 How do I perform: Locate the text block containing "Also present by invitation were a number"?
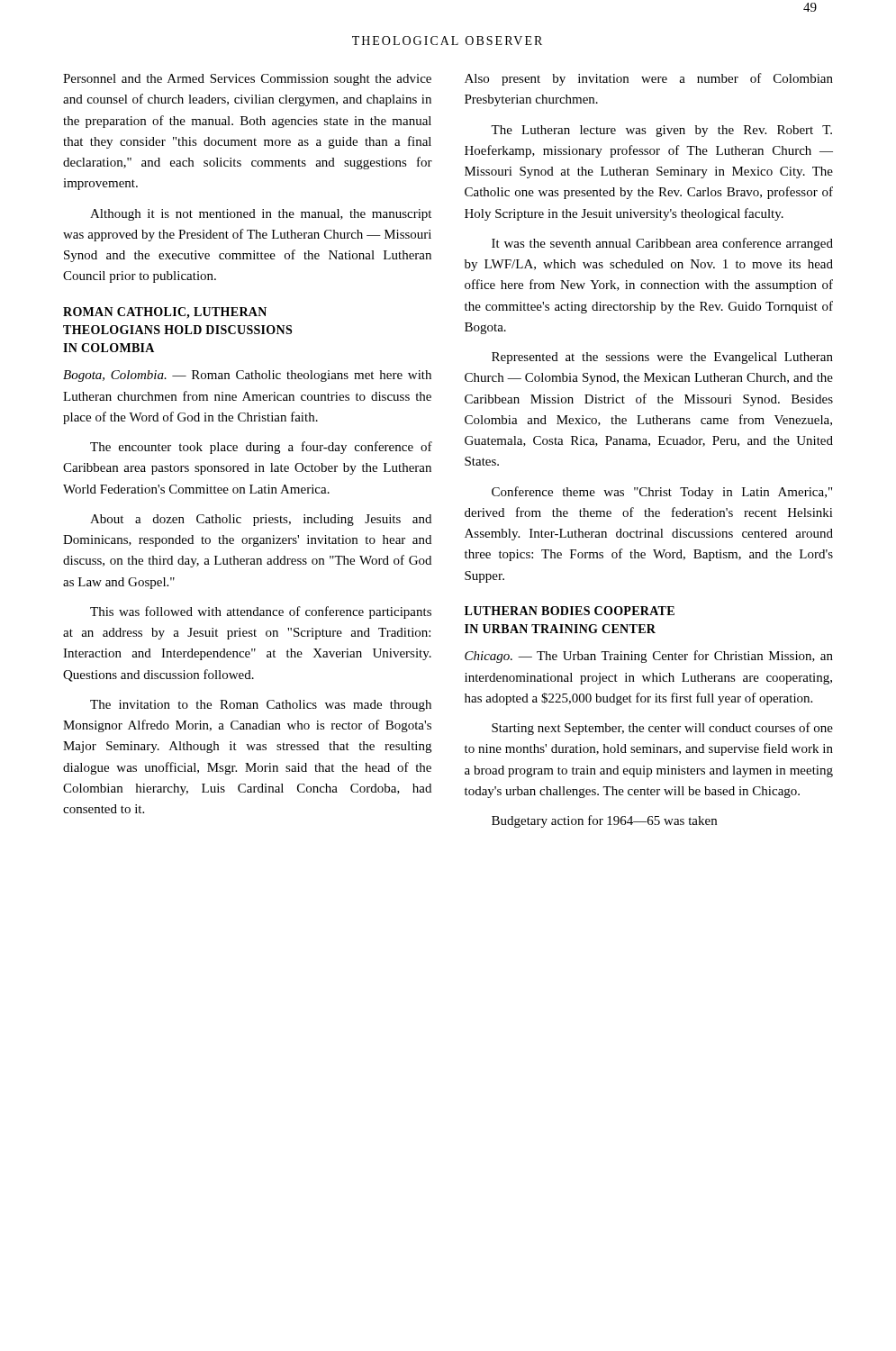[649, 79]
